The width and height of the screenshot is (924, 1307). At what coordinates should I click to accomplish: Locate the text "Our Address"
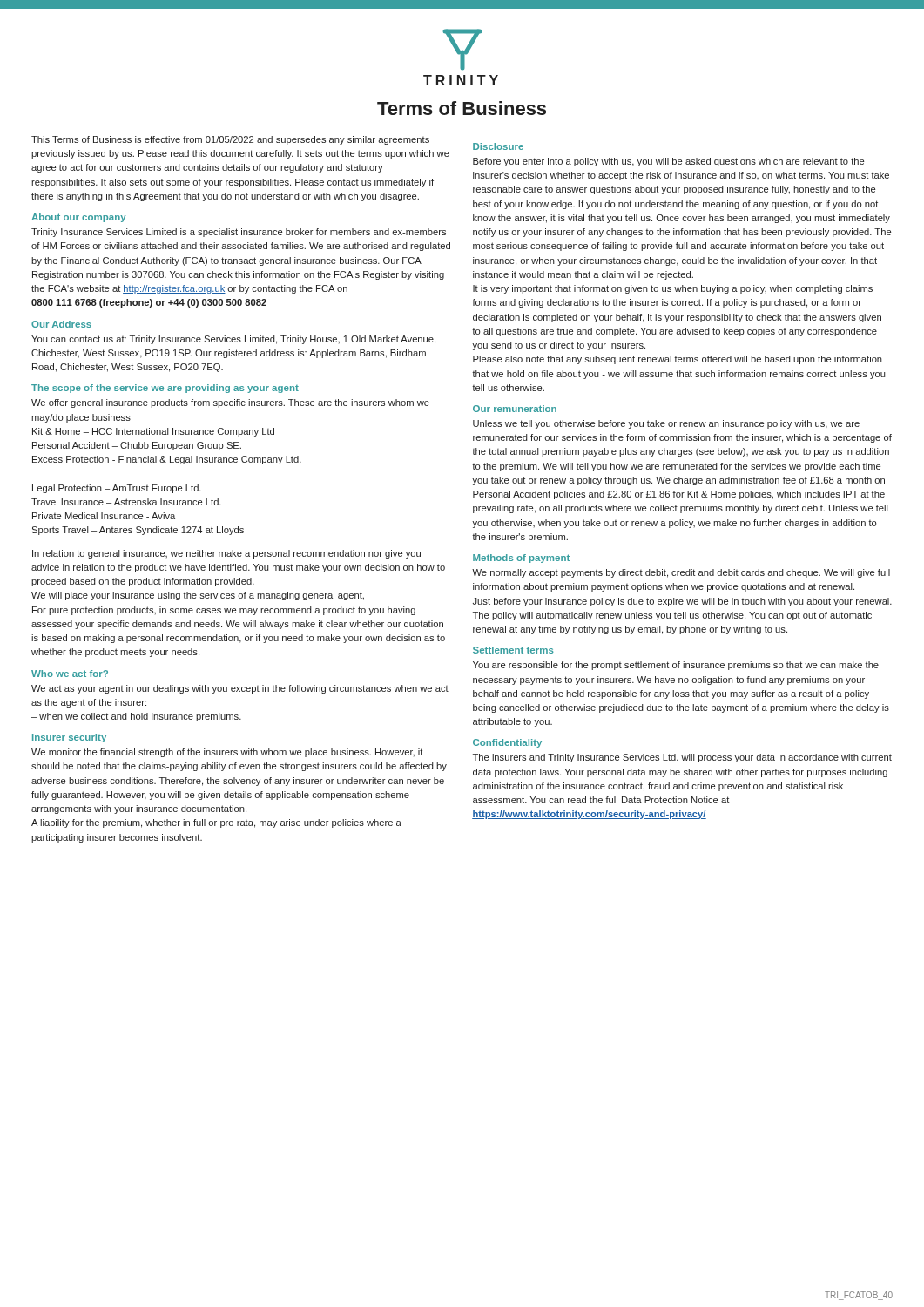point(61,324)
